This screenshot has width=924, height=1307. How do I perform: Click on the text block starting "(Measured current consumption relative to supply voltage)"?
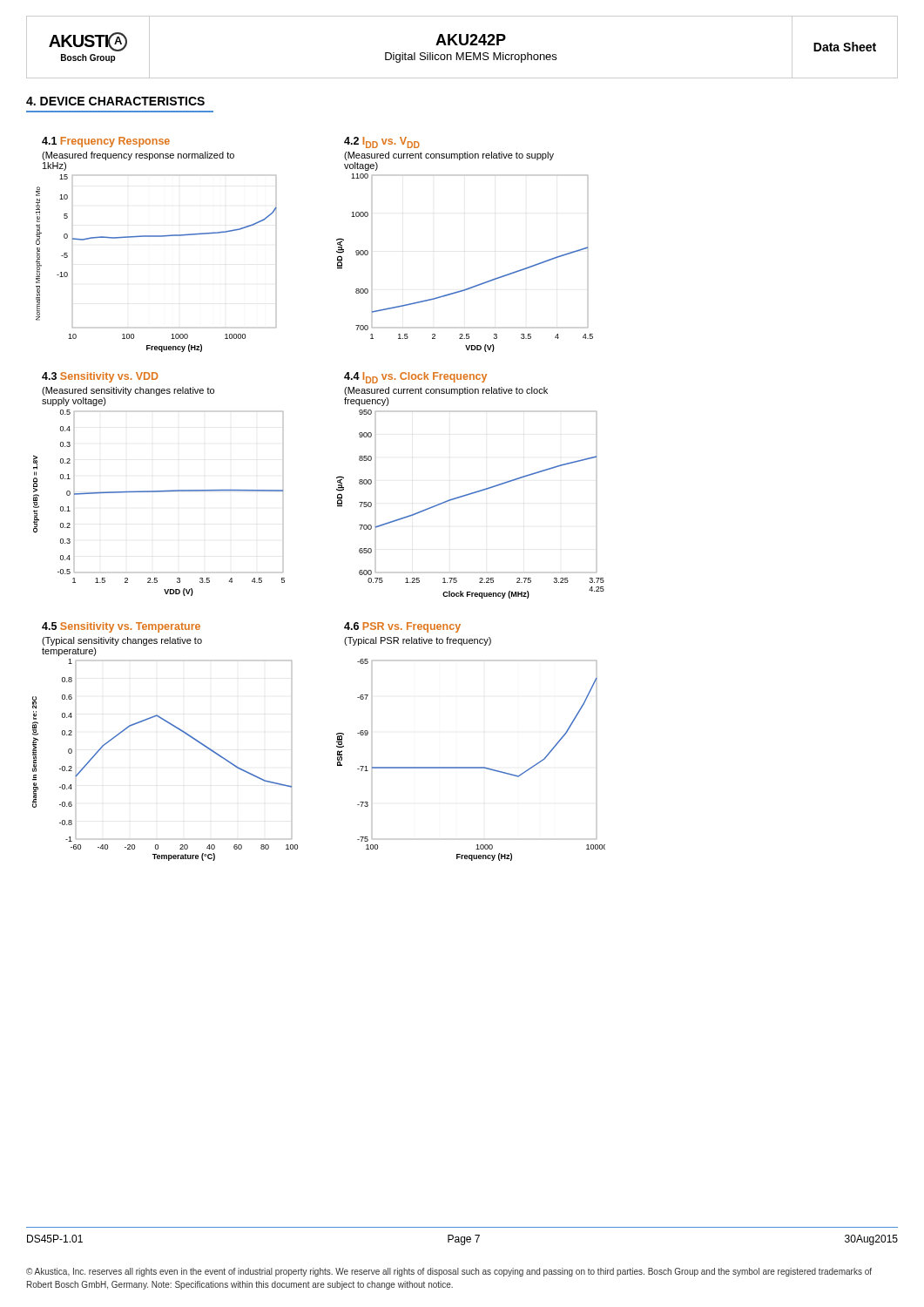(449, 160)
